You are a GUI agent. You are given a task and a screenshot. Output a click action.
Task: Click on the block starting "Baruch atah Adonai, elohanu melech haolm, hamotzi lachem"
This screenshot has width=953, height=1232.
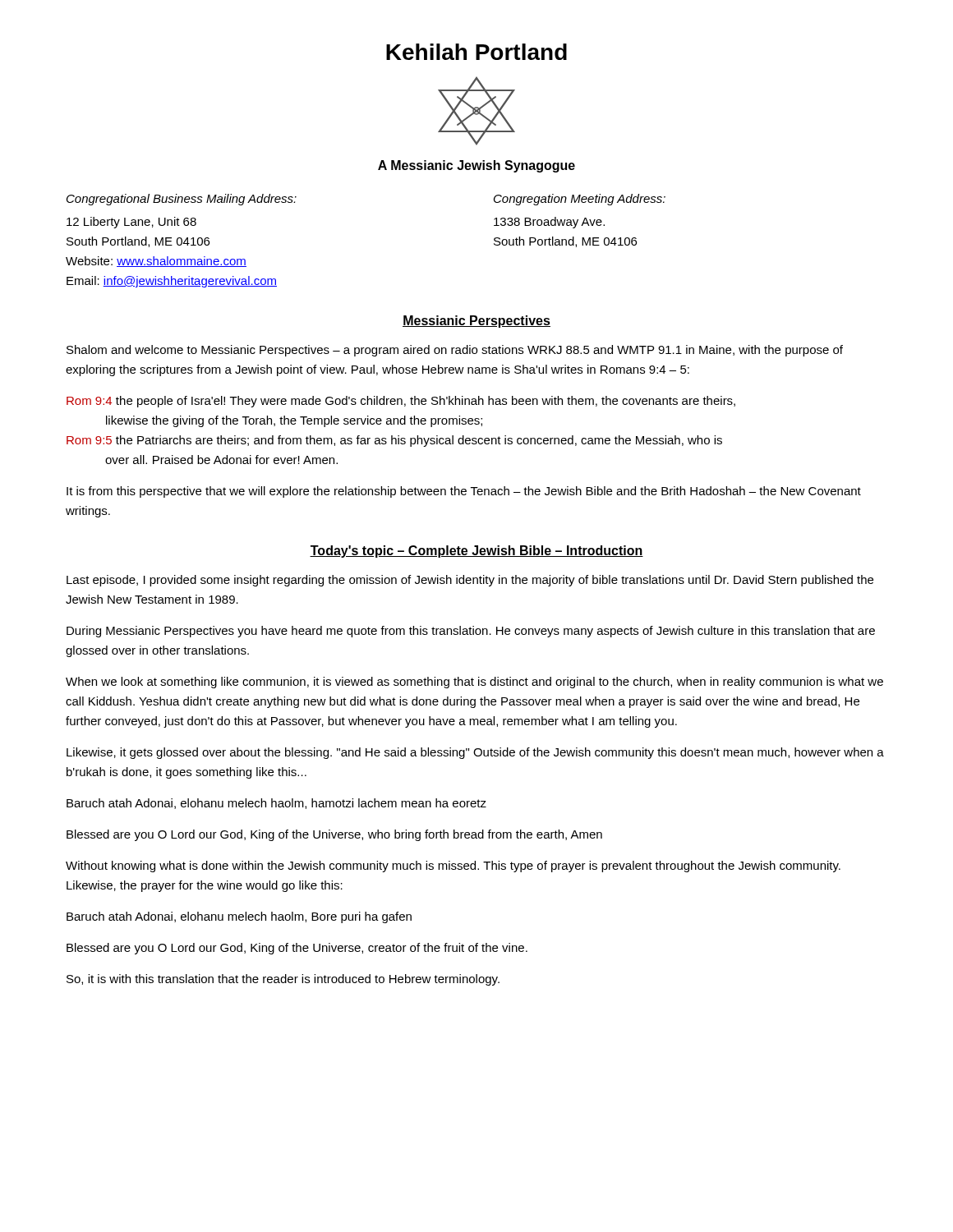(x=276, y=803)
